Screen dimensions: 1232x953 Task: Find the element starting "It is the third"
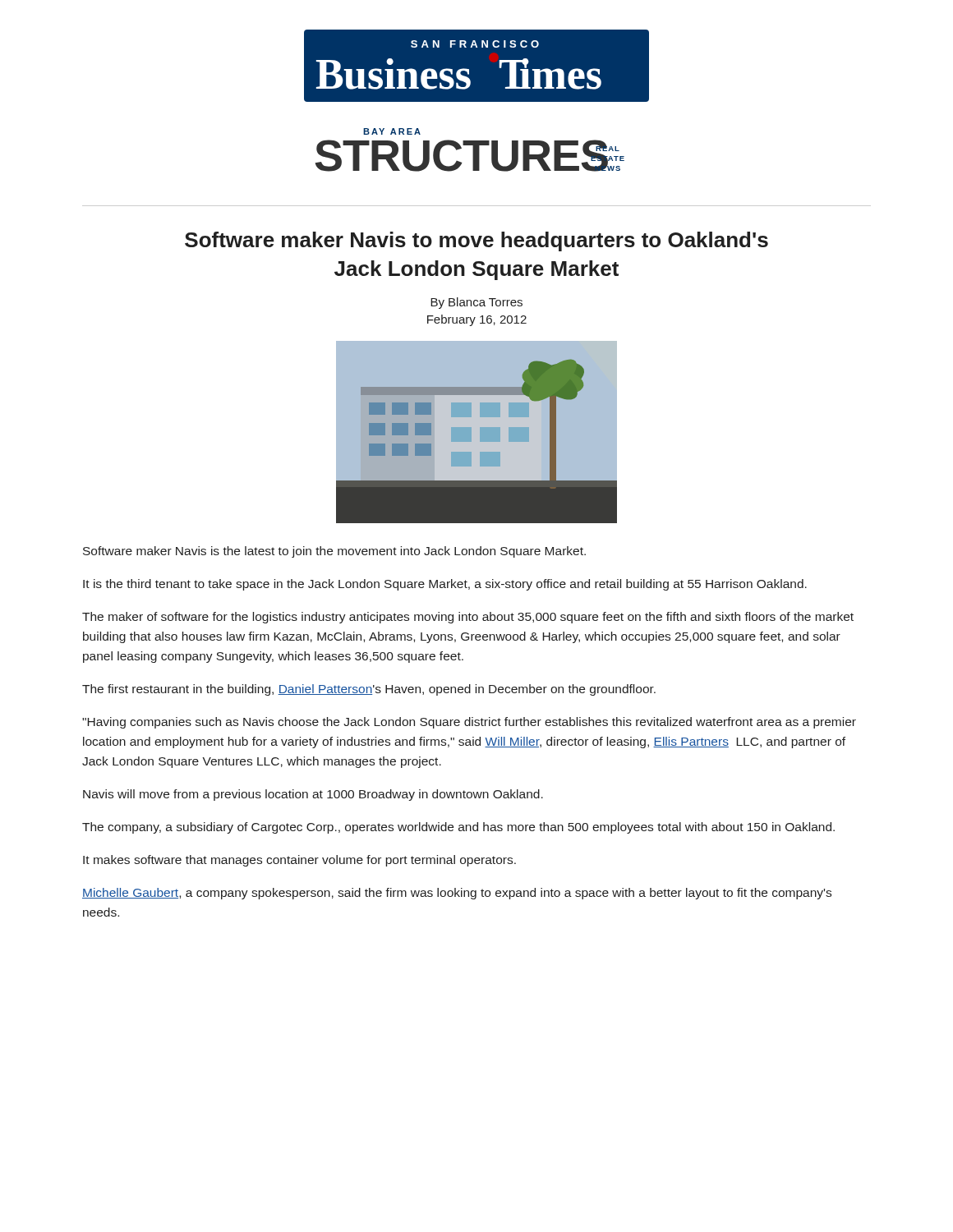coord(445,584)
